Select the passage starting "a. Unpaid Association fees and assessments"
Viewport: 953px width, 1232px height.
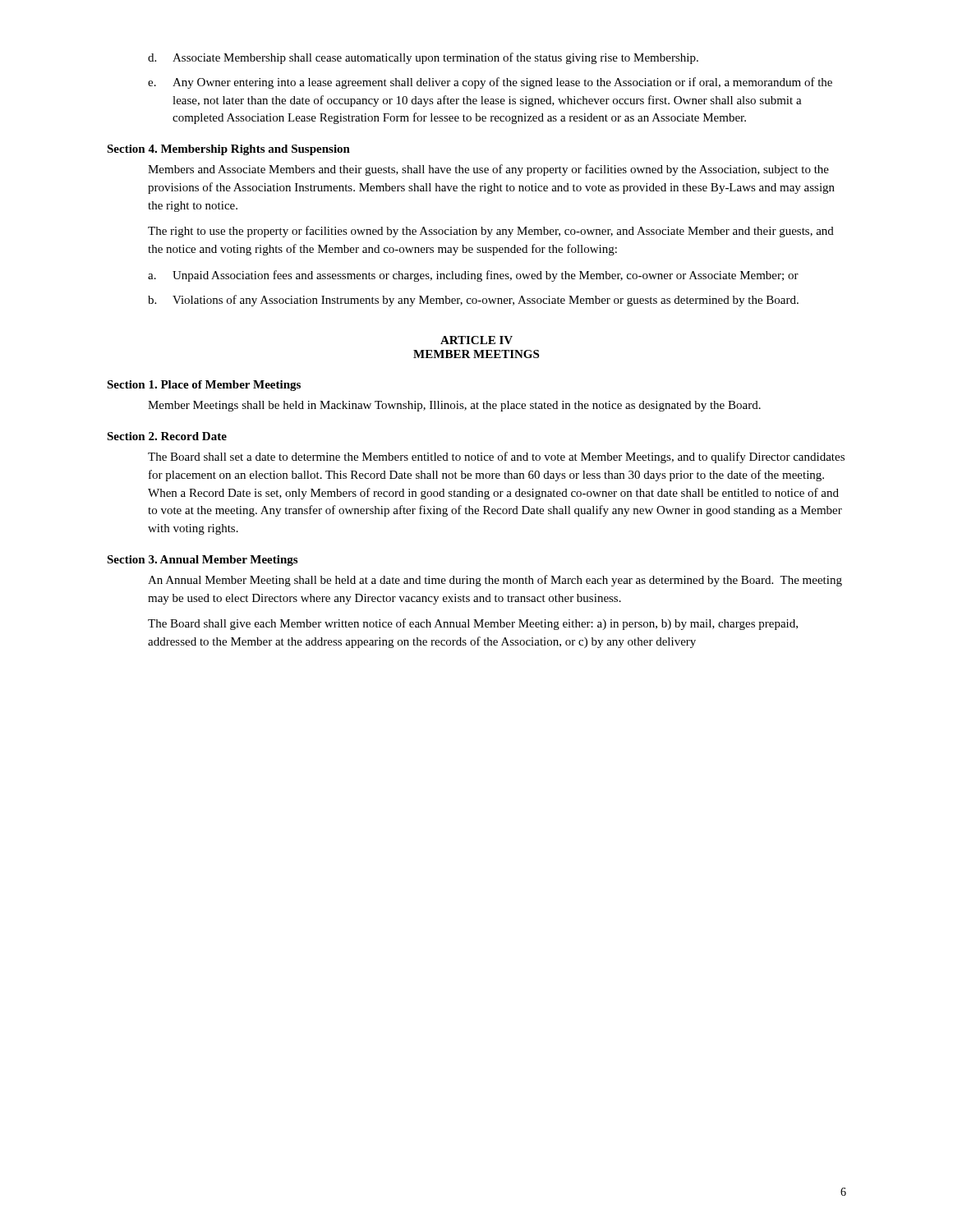click(497, 276)
